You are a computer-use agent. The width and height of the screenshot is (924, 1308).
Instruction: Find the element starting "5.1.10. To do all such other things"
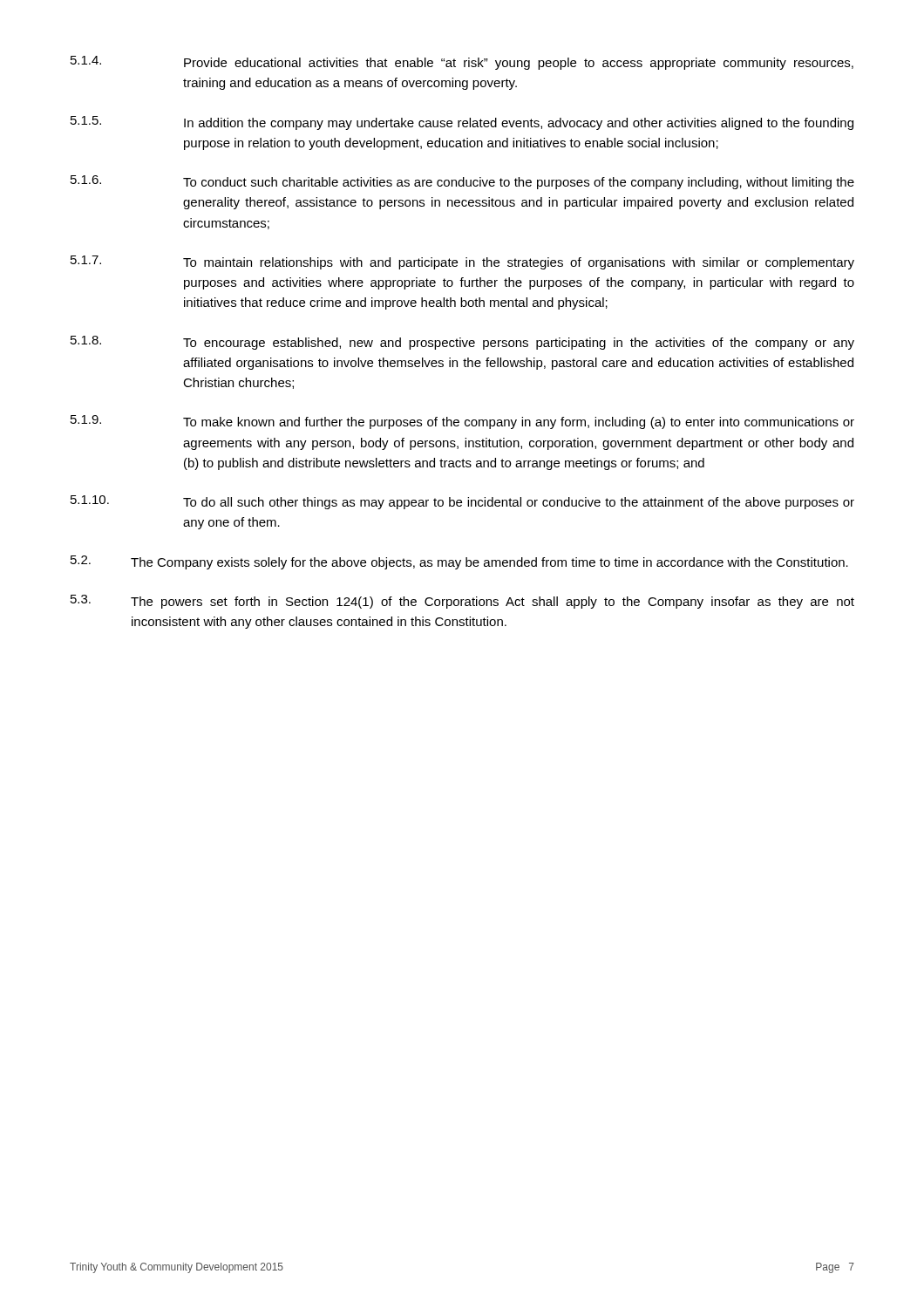coord(462,512)
